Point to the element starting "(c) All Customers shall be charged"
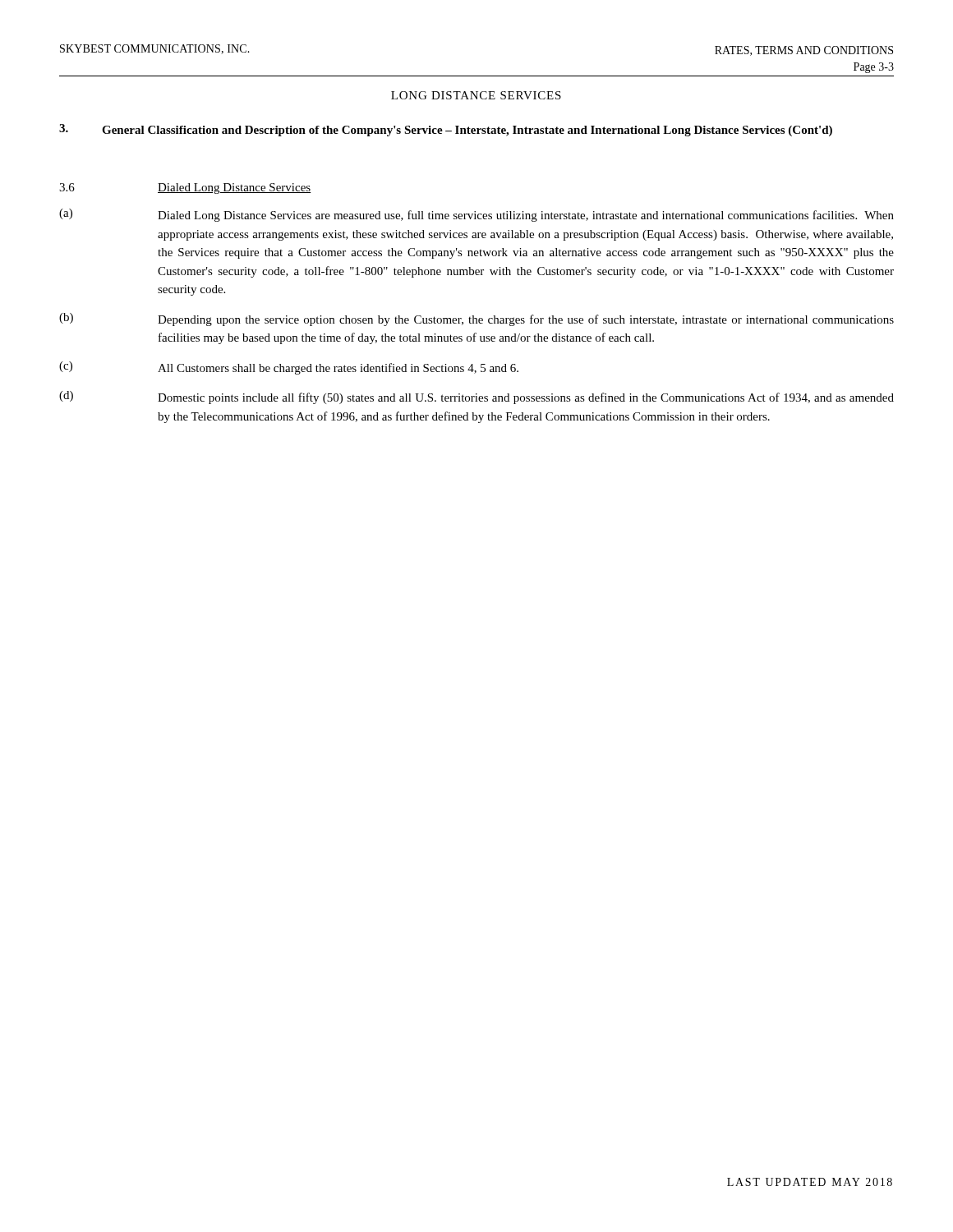Screen dimensions: 1232x953 pyautogui.click(x=476, y=368)
